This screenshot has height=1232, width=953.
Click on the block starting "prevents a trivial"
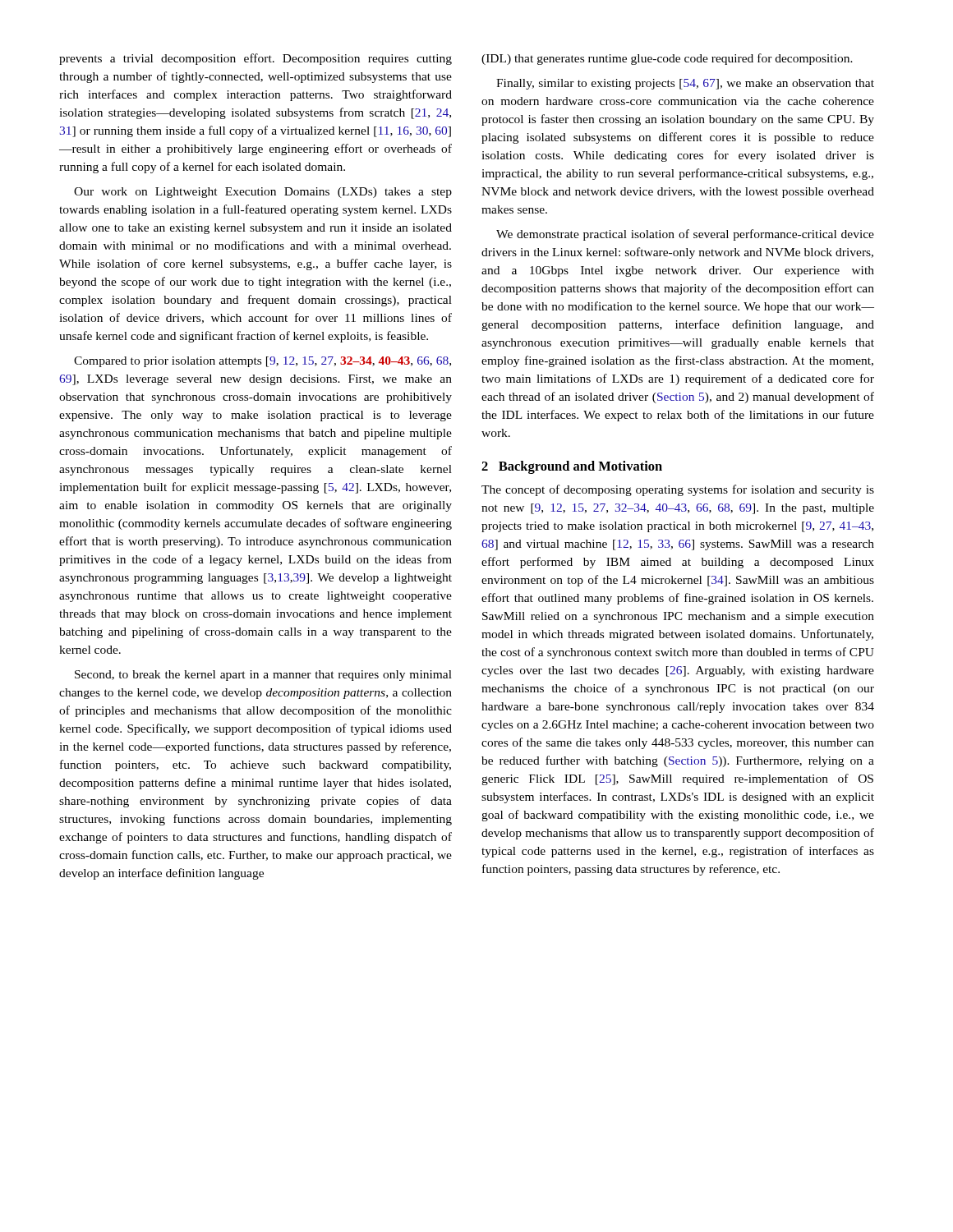pos(255,466)
